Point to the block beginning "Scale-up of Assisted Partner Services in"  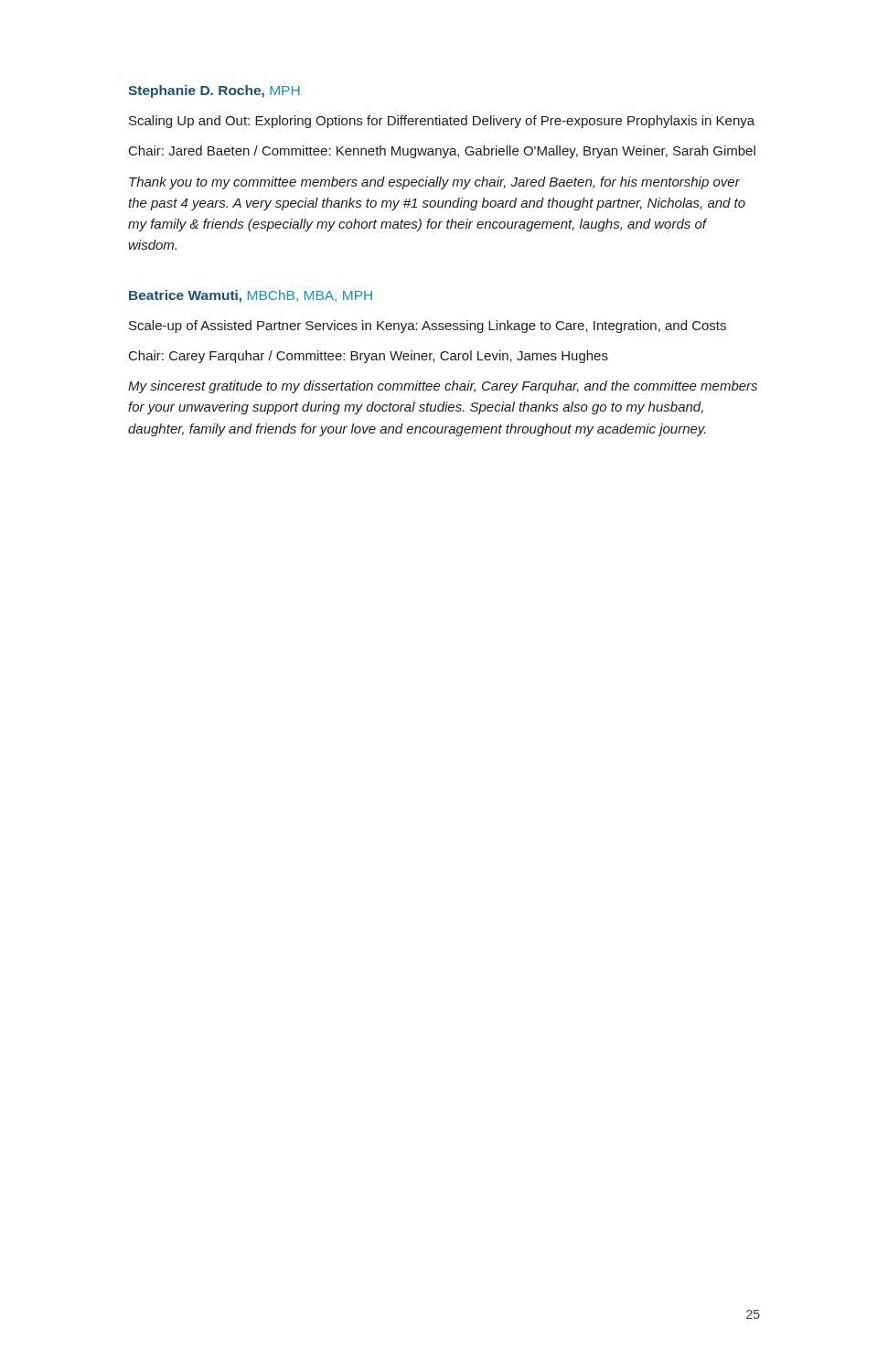pos(427,325)
